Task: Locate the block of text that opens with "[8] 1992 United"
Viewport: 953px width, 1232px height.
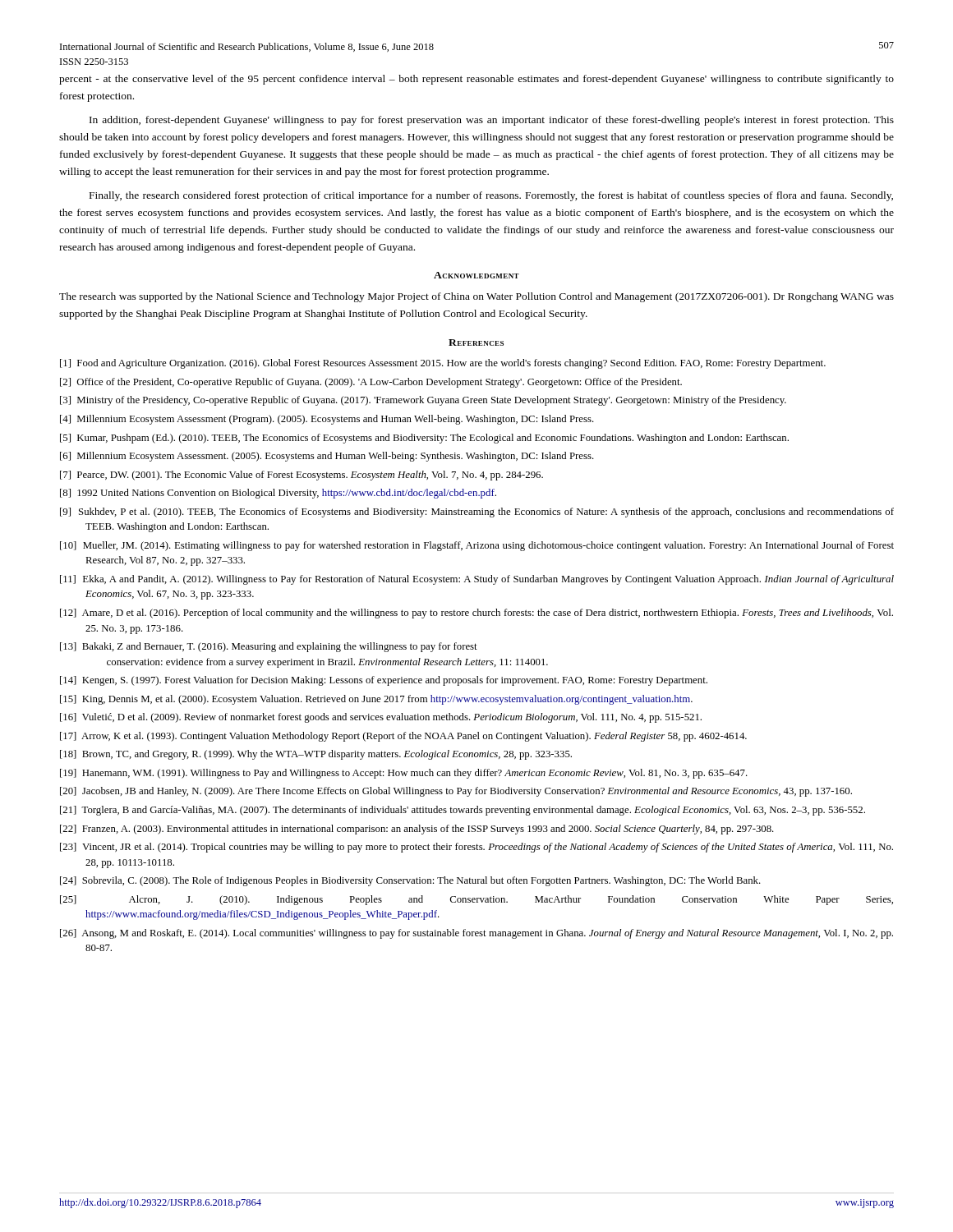Action: point(278,493)
